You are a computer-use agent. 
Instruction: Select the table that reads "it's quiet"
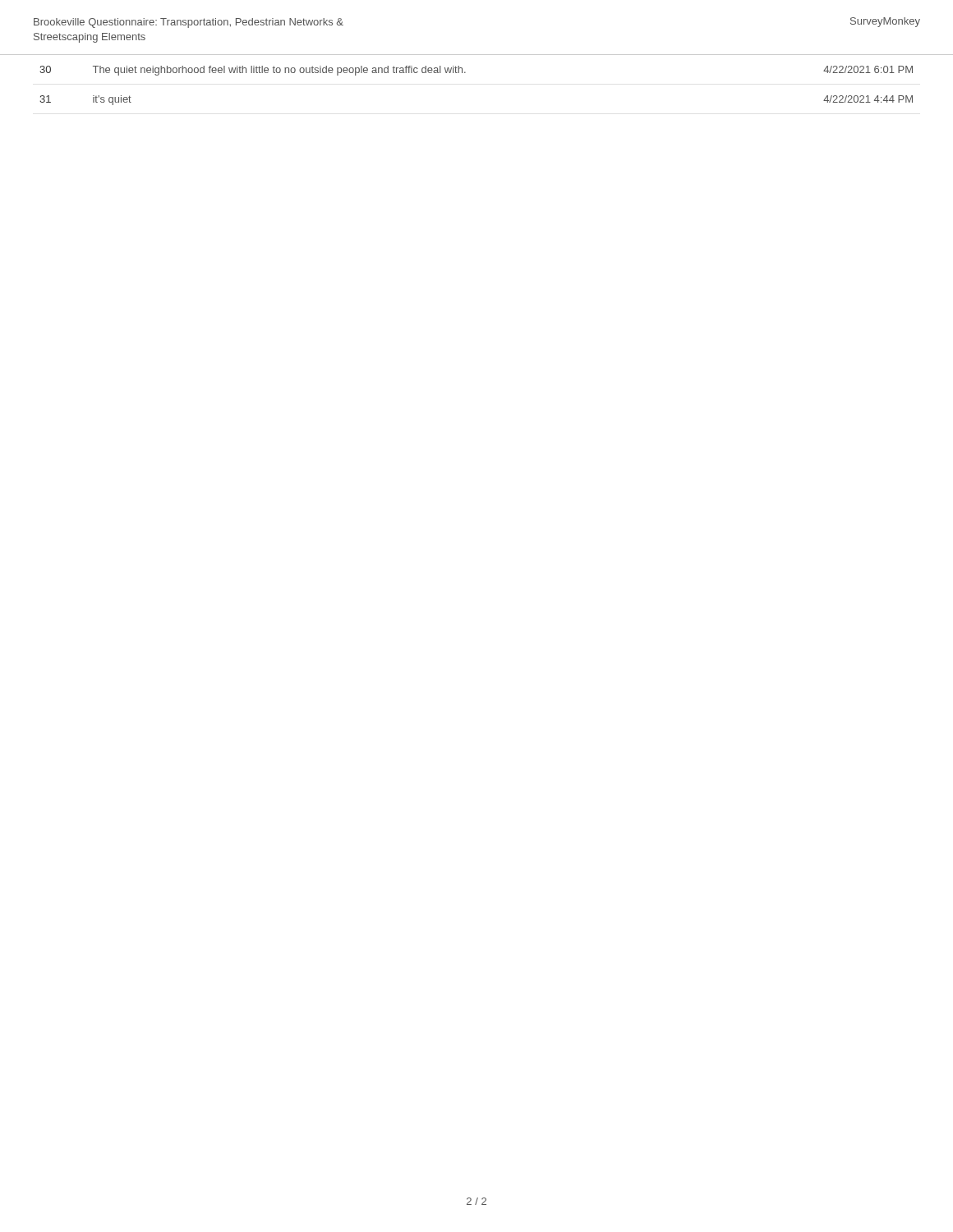point(476,85)
